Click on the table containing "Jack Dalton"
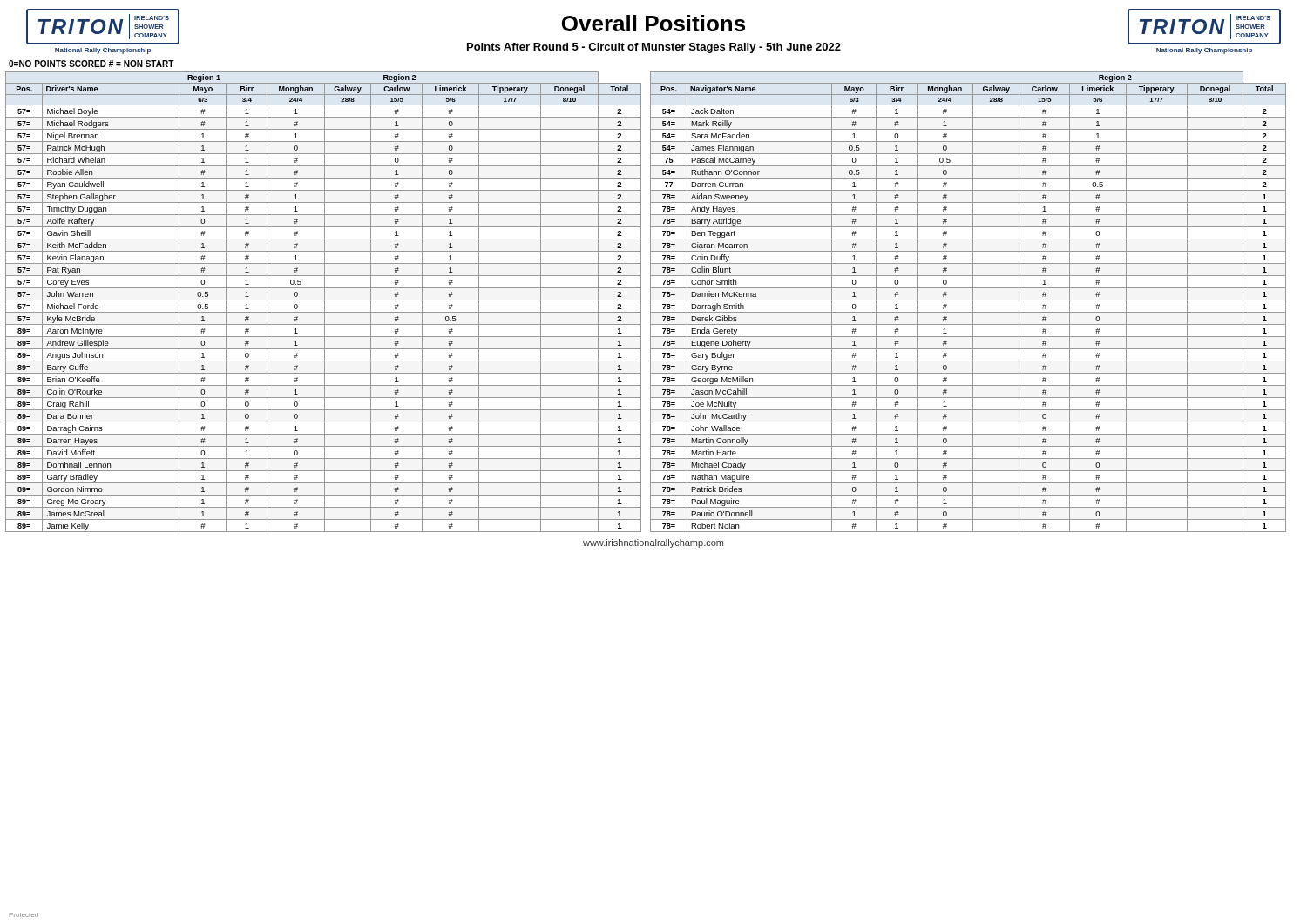The width and height of the screenshot is (1307, 924). click(x=968, y=302)
